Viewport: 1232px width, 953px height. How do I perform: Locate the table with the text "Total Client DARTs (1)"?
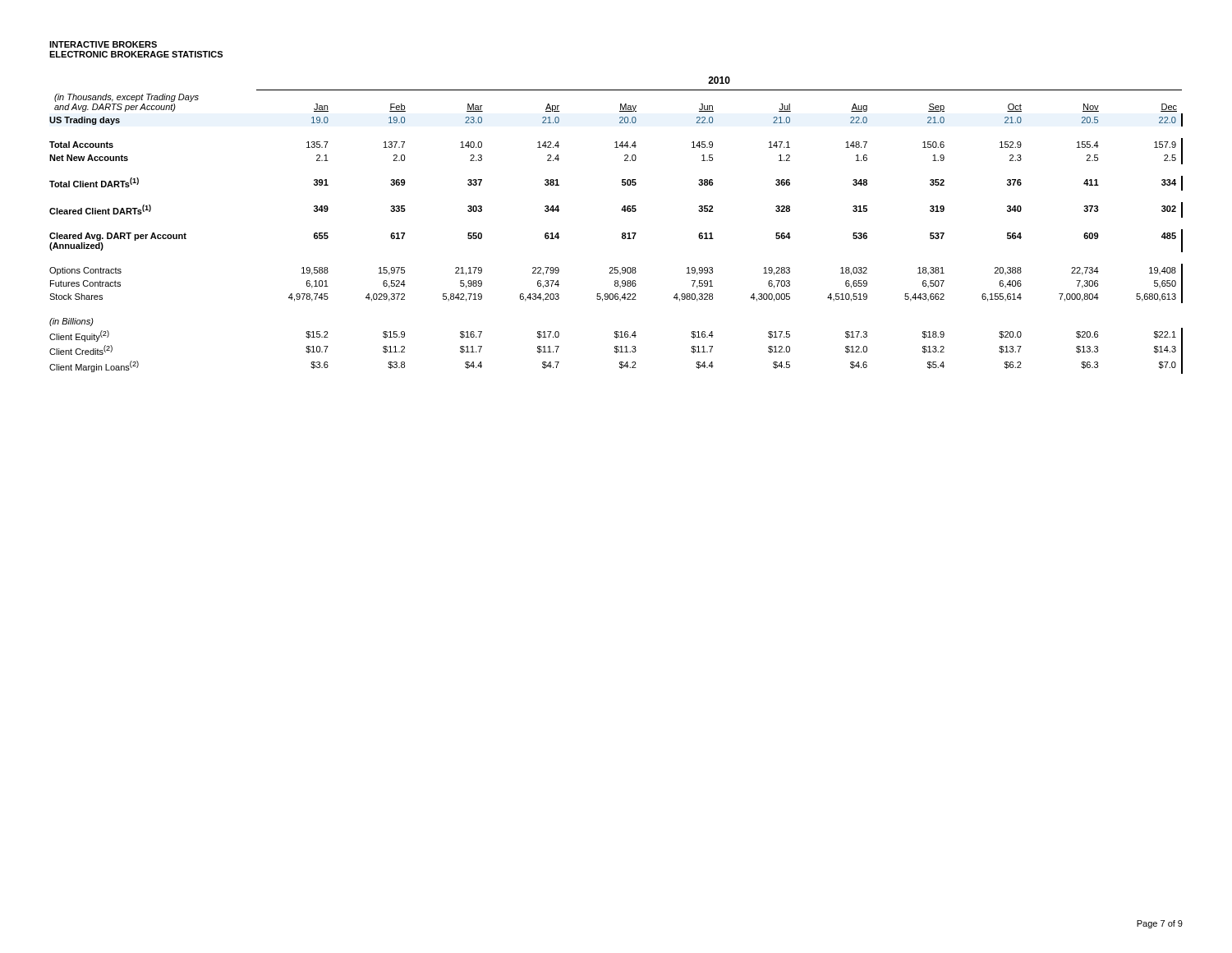[x=616, y=224]
